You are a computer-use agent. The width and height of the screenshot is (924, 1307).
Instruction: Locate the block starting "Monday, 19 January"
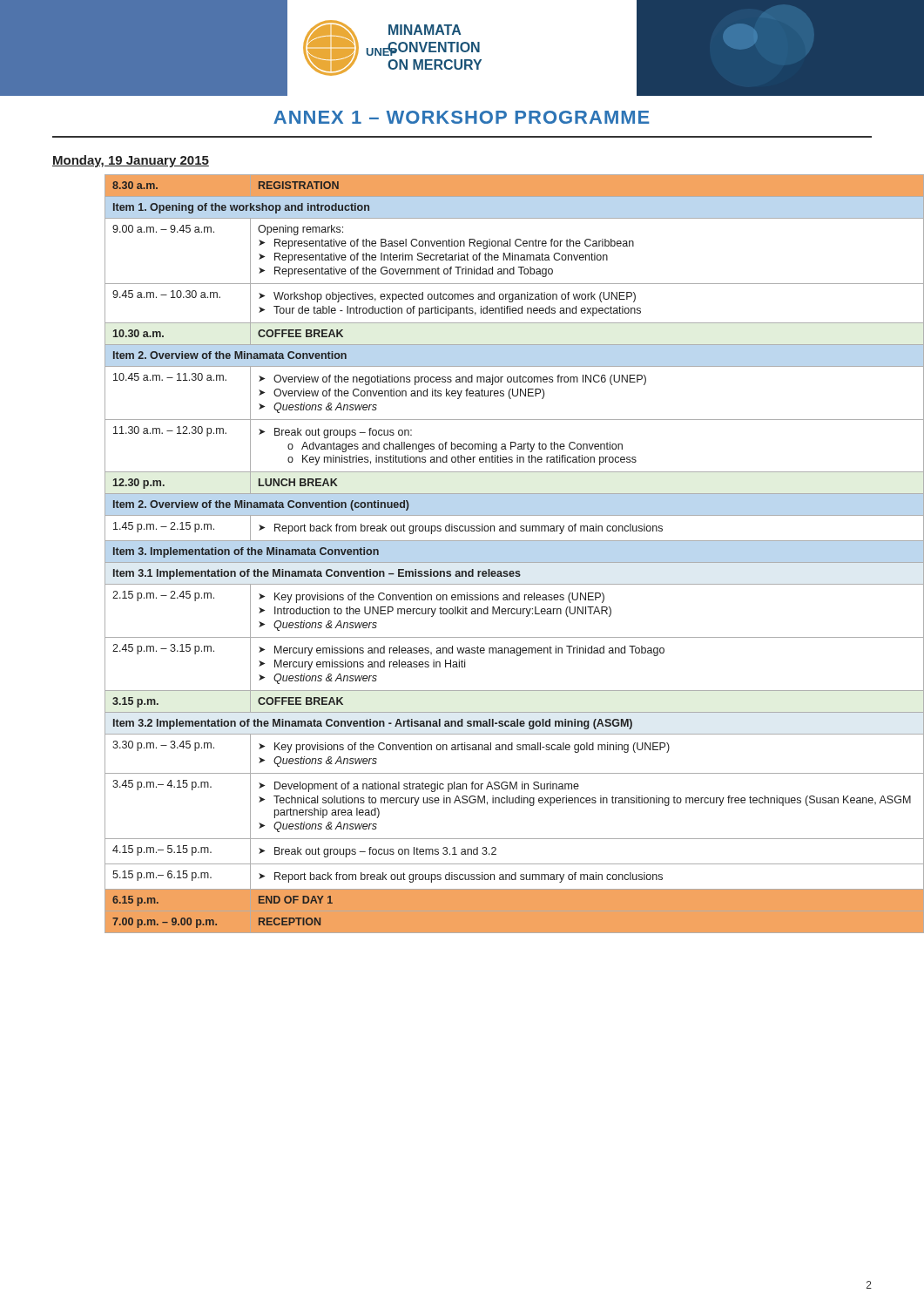pos(131,160)
